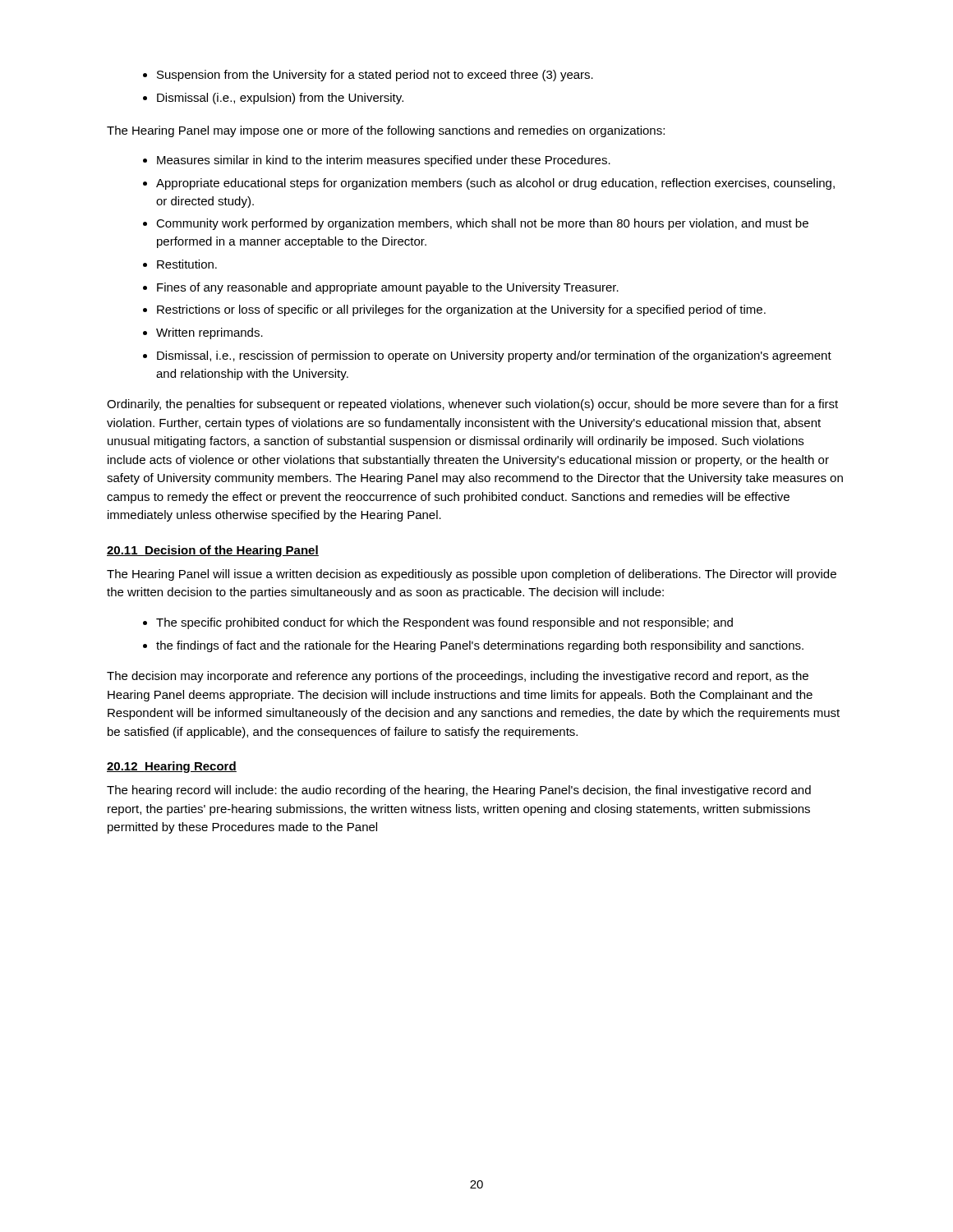The height and width of the screenshot is (1232, 953).
Task: Click on the text block starting "Appropriate educational steps for organization members (such as"
Action: coord(496,191)
